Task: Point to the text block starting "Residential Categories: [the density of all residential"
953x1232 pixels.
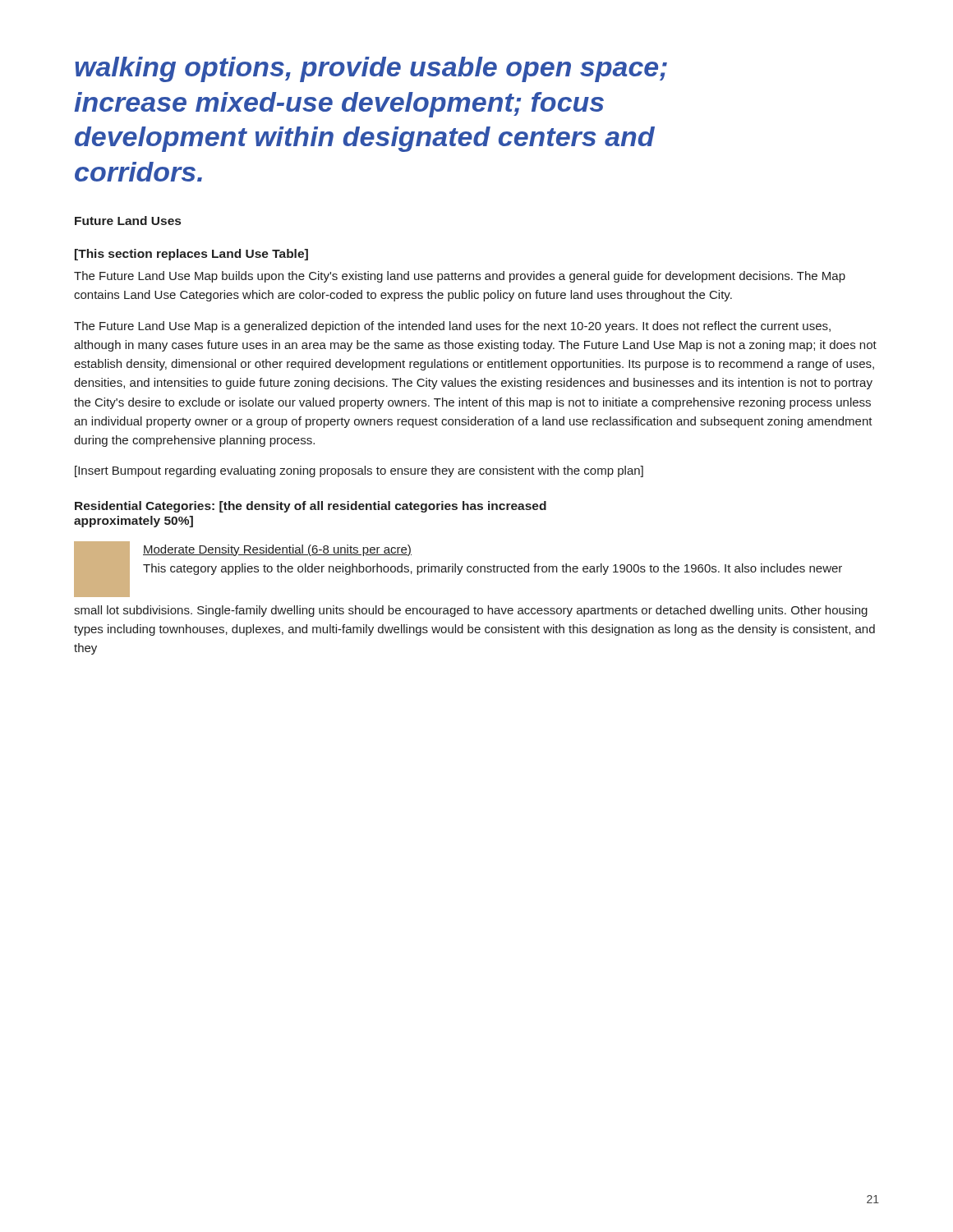Action: (310, 513)
